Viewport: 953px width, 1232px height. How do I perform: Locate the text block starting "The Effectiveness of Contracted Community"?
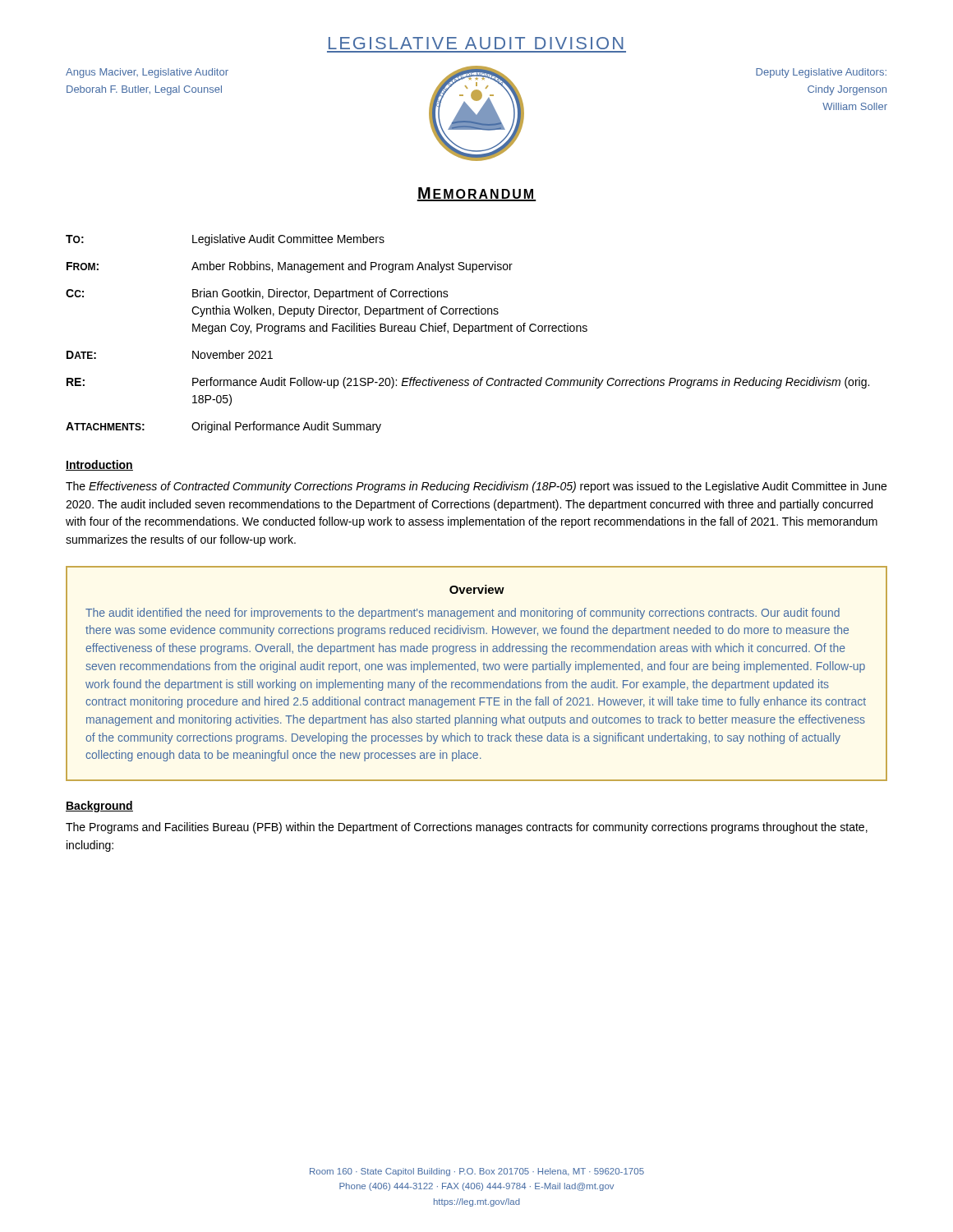pos(476,513)
